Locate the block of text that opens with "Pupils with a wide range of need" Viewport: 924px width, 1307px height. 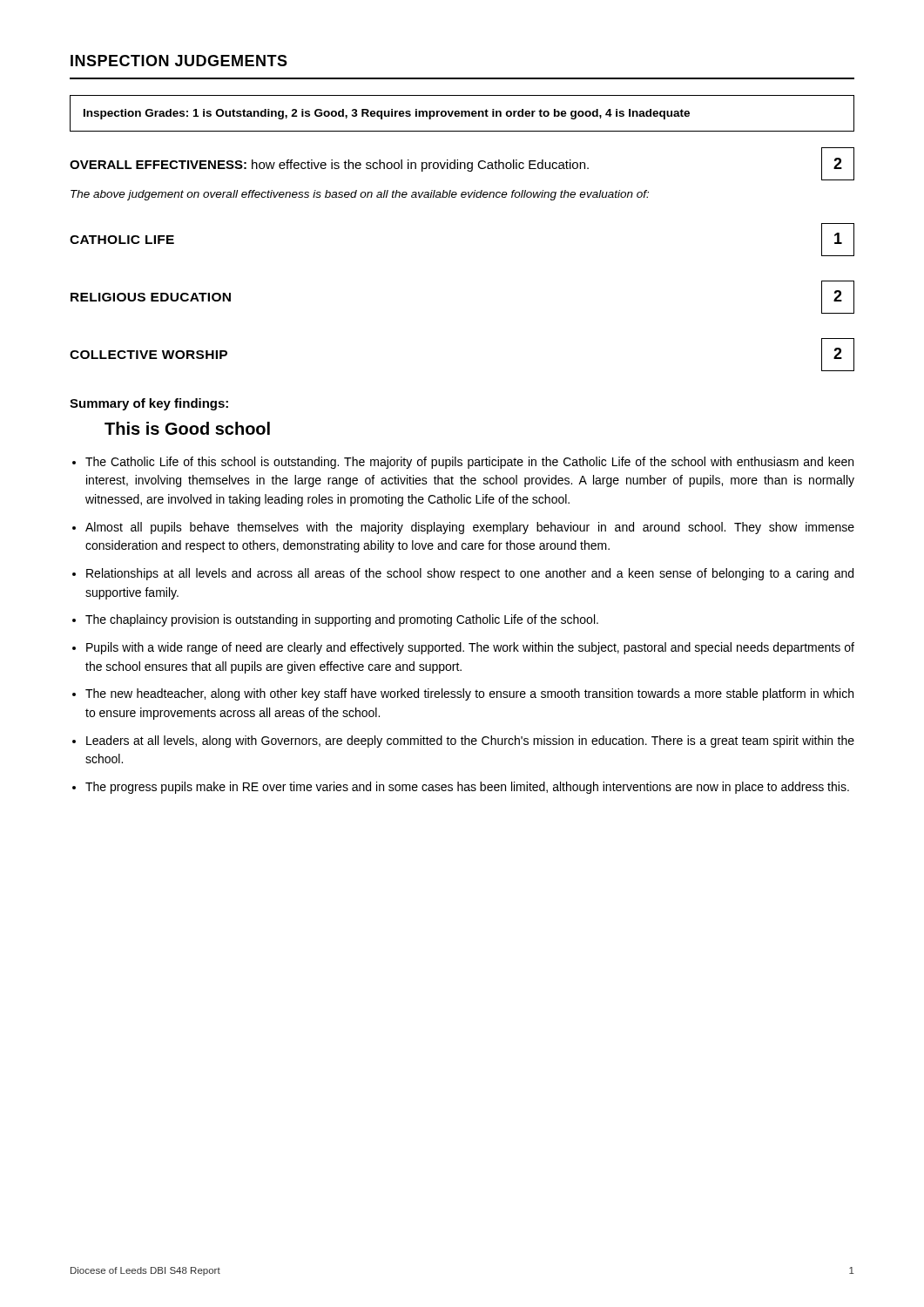(470, 657)
